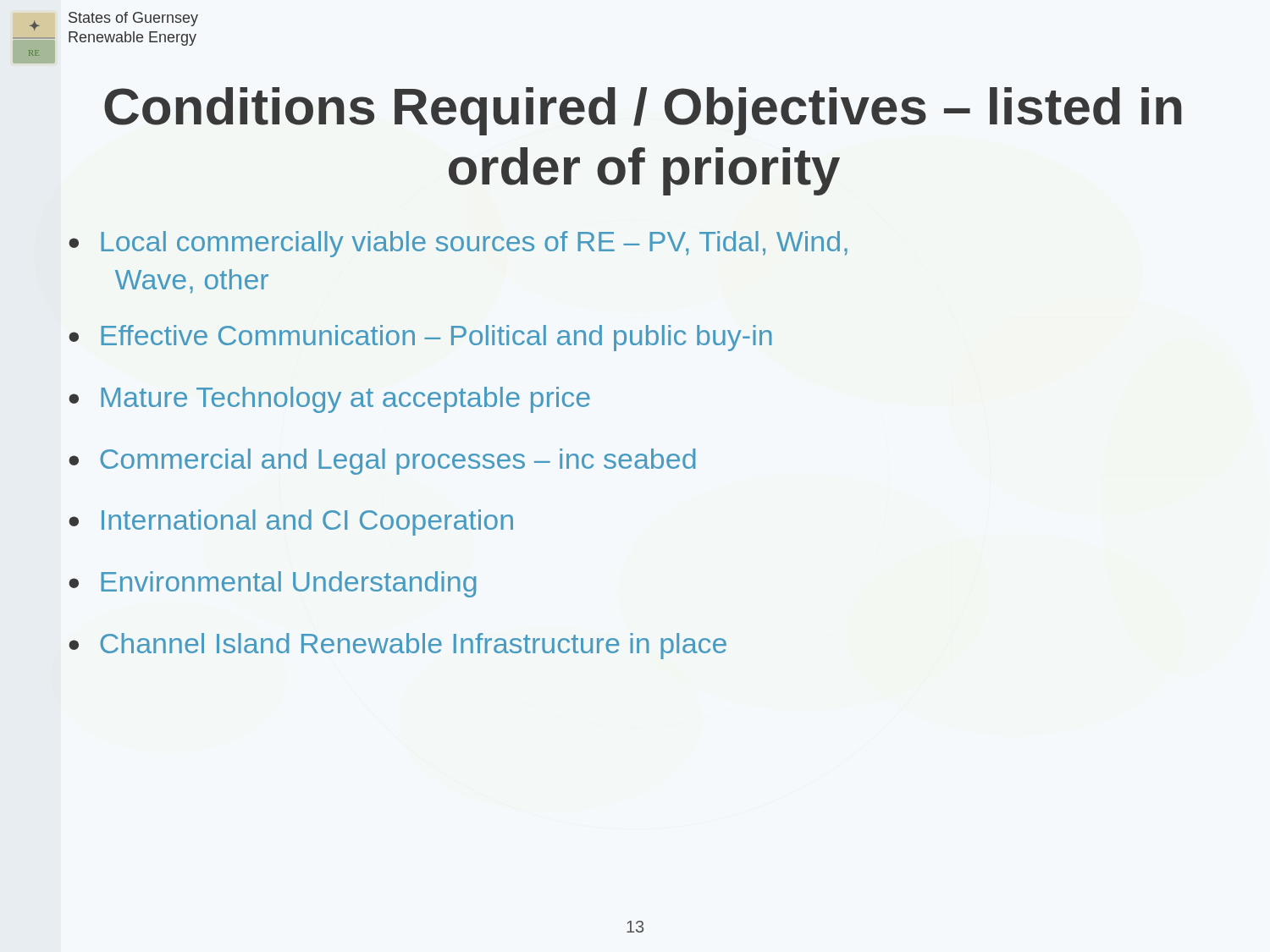This screenshot has height=952, width=1270.
Task: Find the block on this page that starts "• International and CI"
Action: [291, 524]
